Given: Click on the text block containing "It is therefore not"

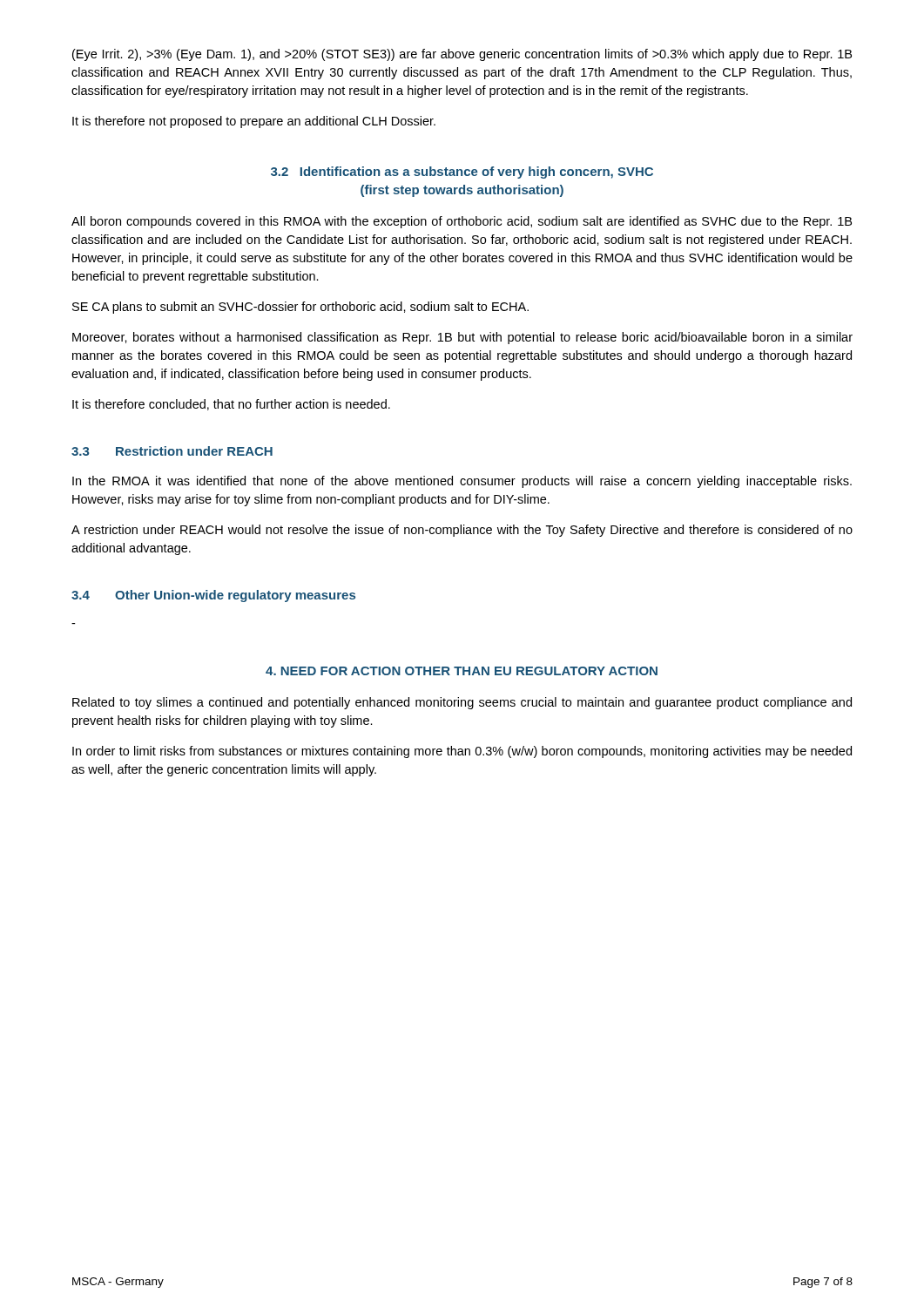Looking at the screenshot, I should [x=254, y=121].
